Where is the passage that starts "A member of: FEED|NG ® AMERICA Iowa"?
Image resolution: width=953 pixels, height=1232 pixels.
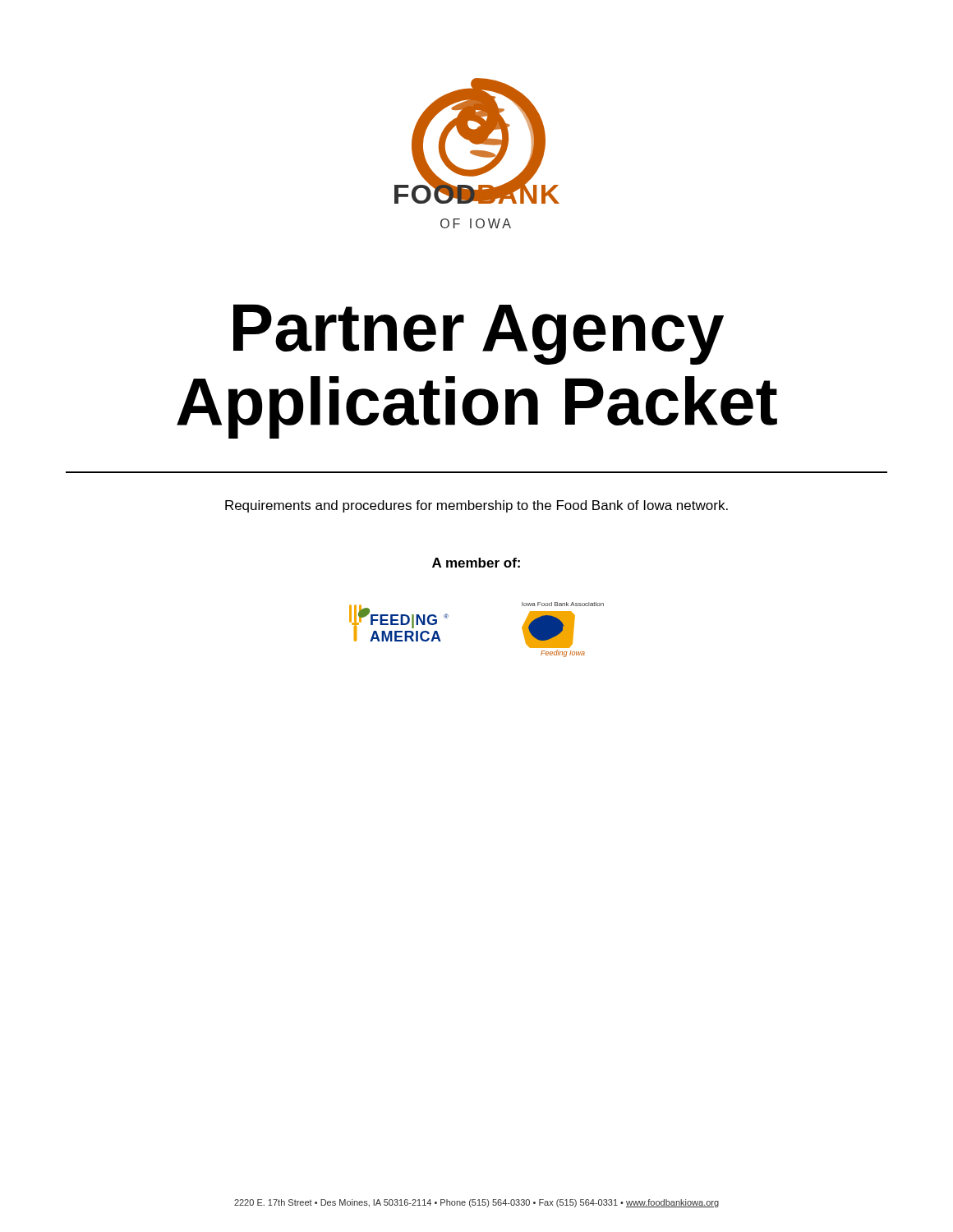pos(476,563)
